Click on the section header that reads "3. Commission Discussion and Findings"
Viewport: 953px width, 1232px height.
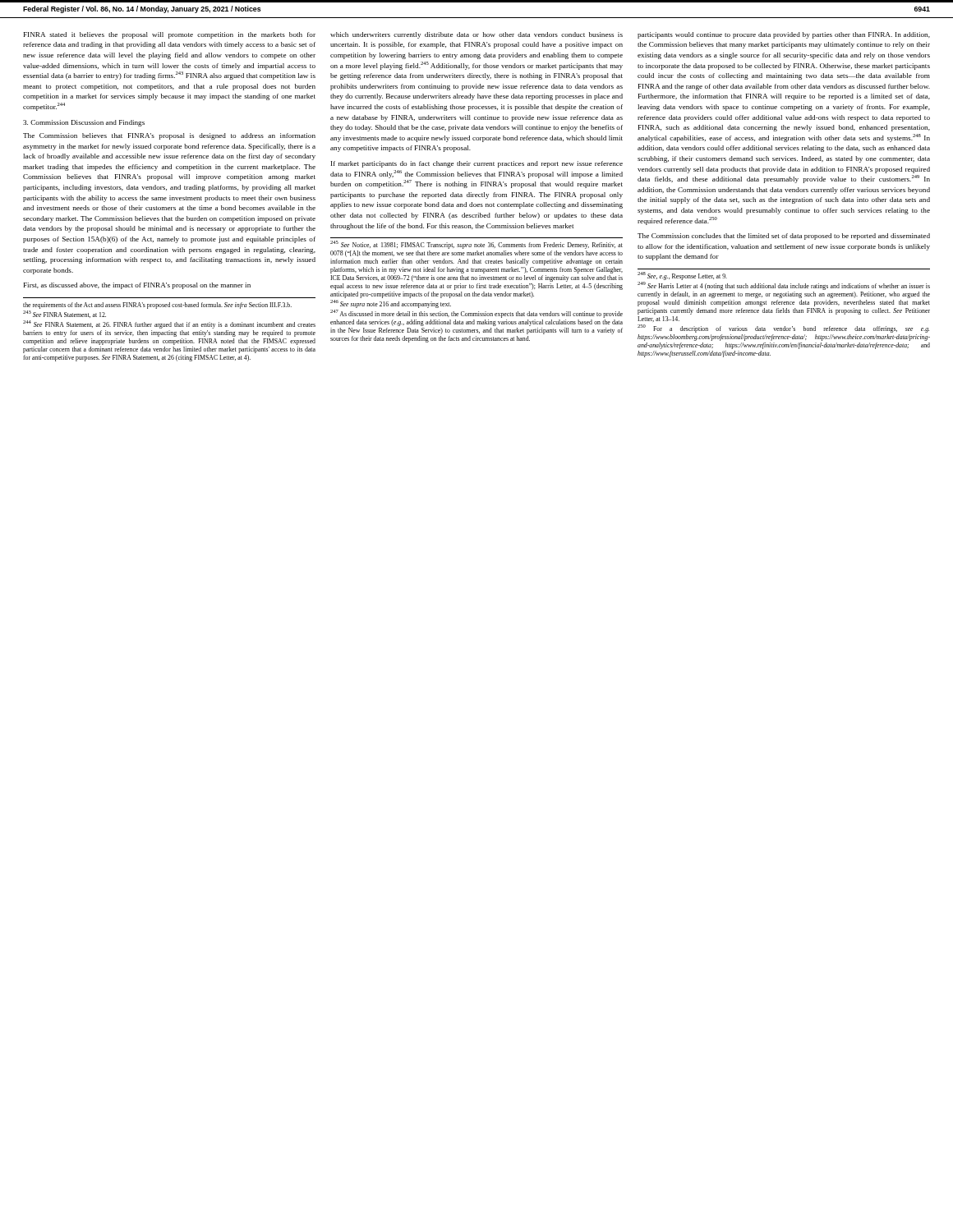point(84,122)
